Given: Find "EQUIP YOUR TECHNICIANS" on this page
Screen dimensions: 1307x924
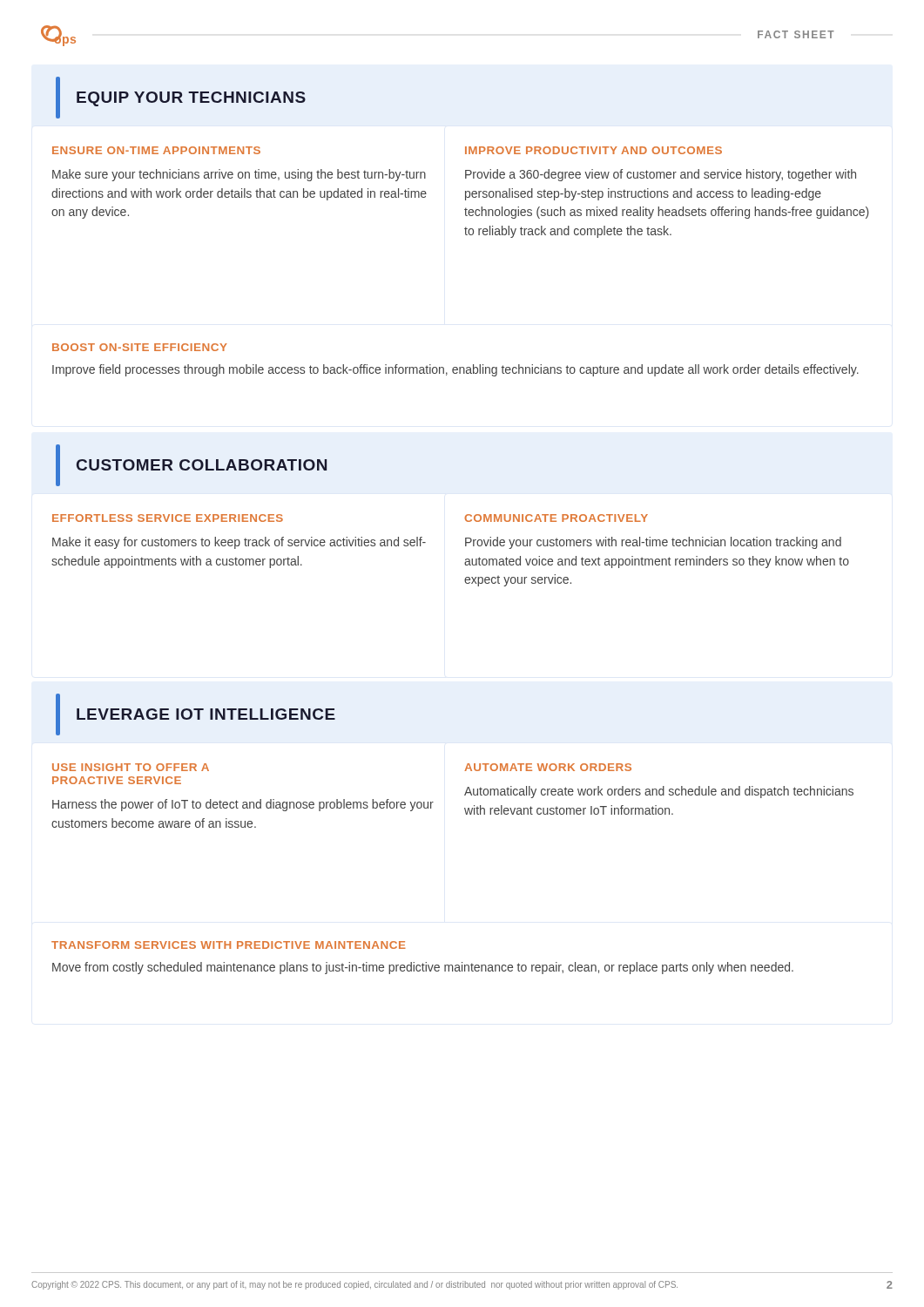Looking at the screenshot, I should [x=181, y=98].
